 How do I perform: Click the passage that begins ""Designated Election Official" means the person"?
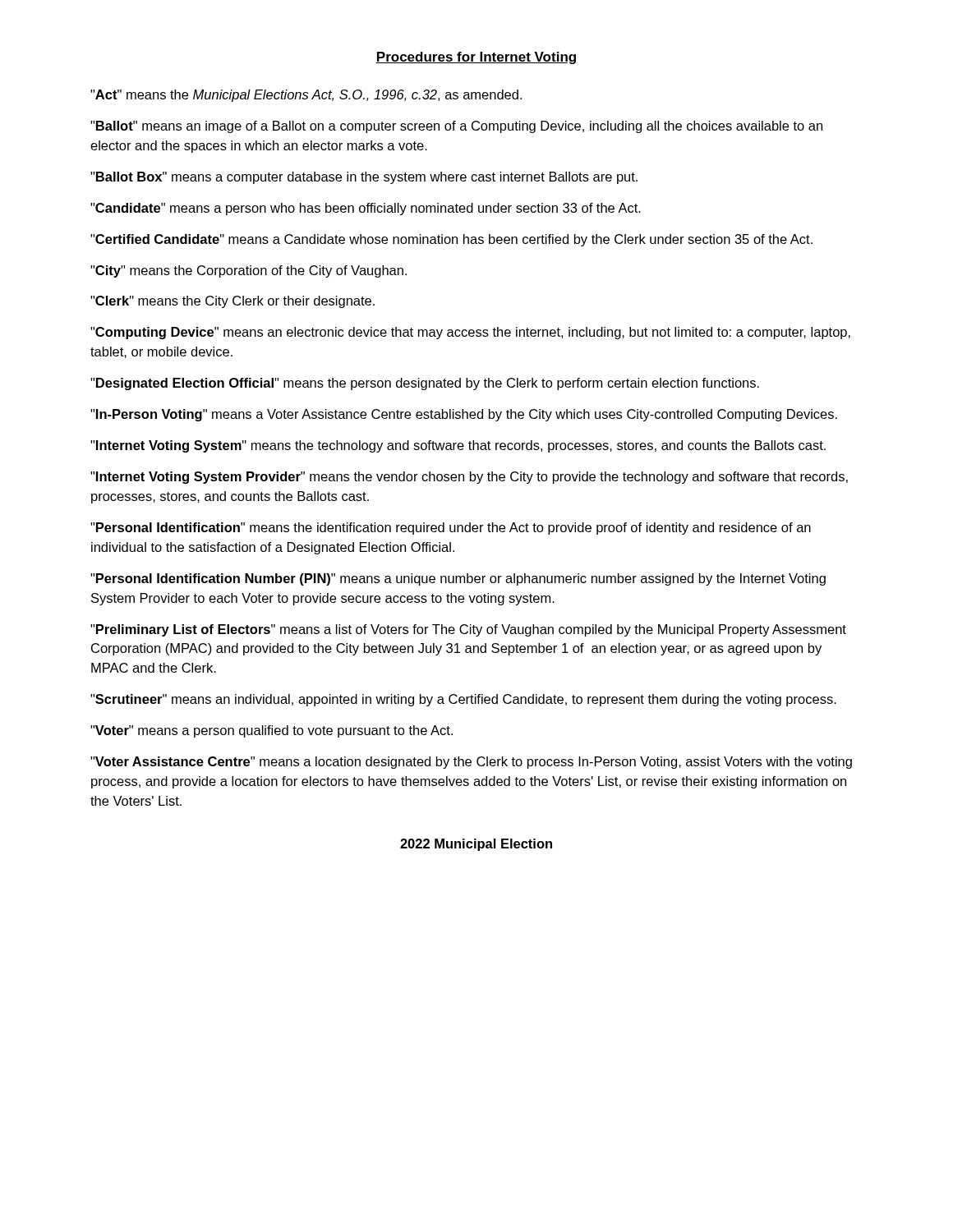tap(425, 383)
